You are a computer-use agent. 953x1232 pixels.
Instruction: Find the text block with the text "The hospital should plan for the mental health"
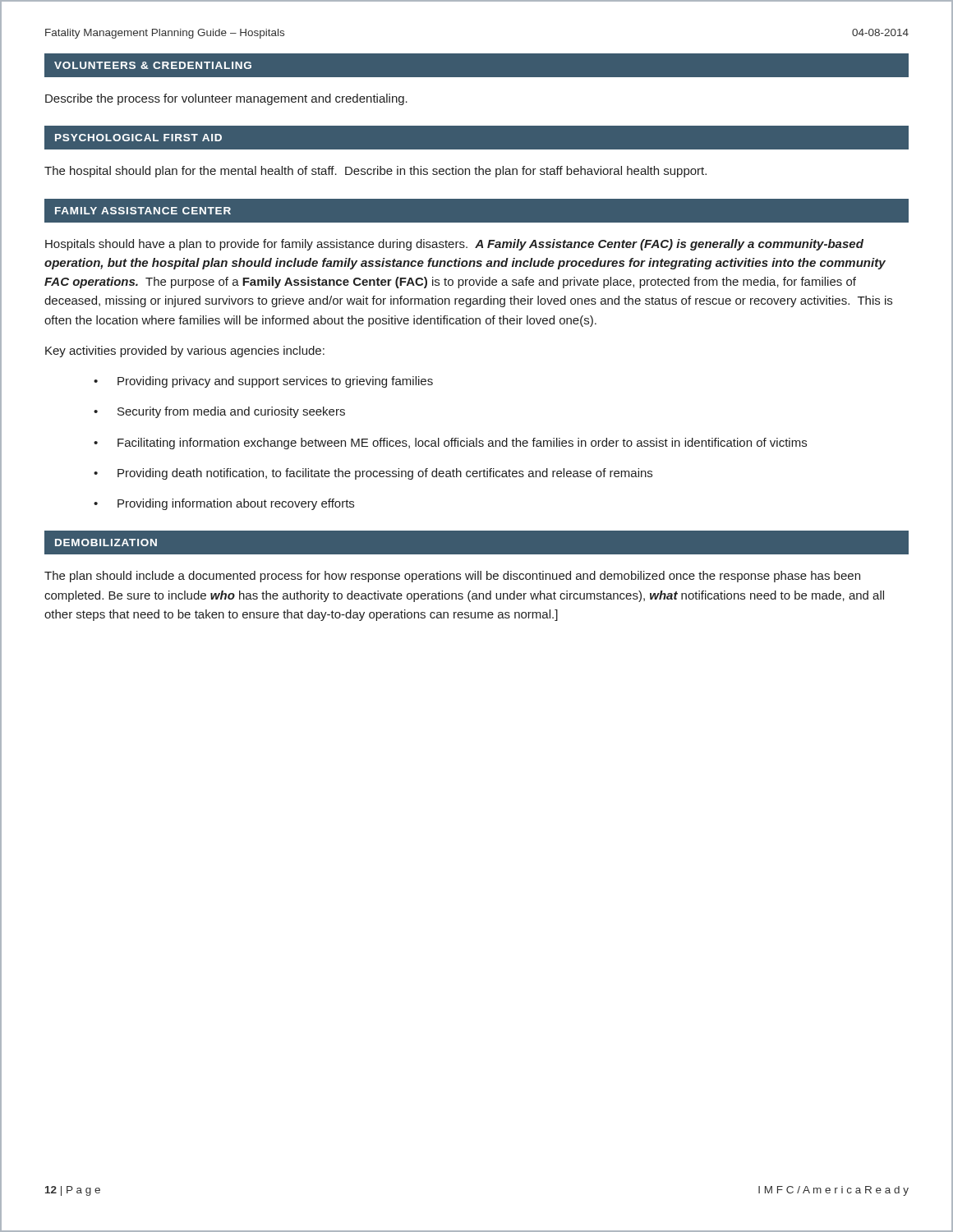coord(376,171)
